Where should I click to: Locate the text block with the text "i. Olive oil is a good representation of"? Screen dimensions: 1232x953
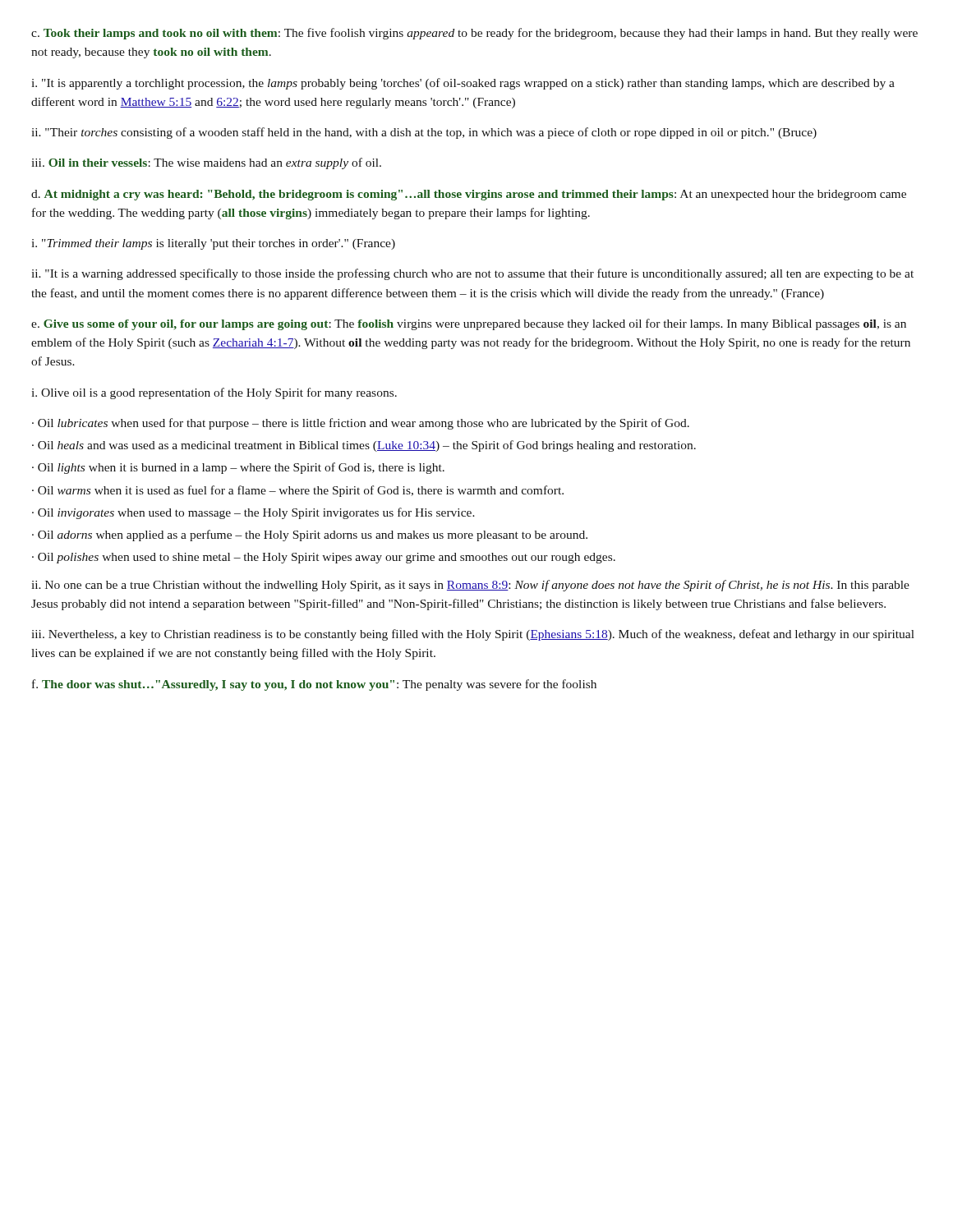coord(214,392)
